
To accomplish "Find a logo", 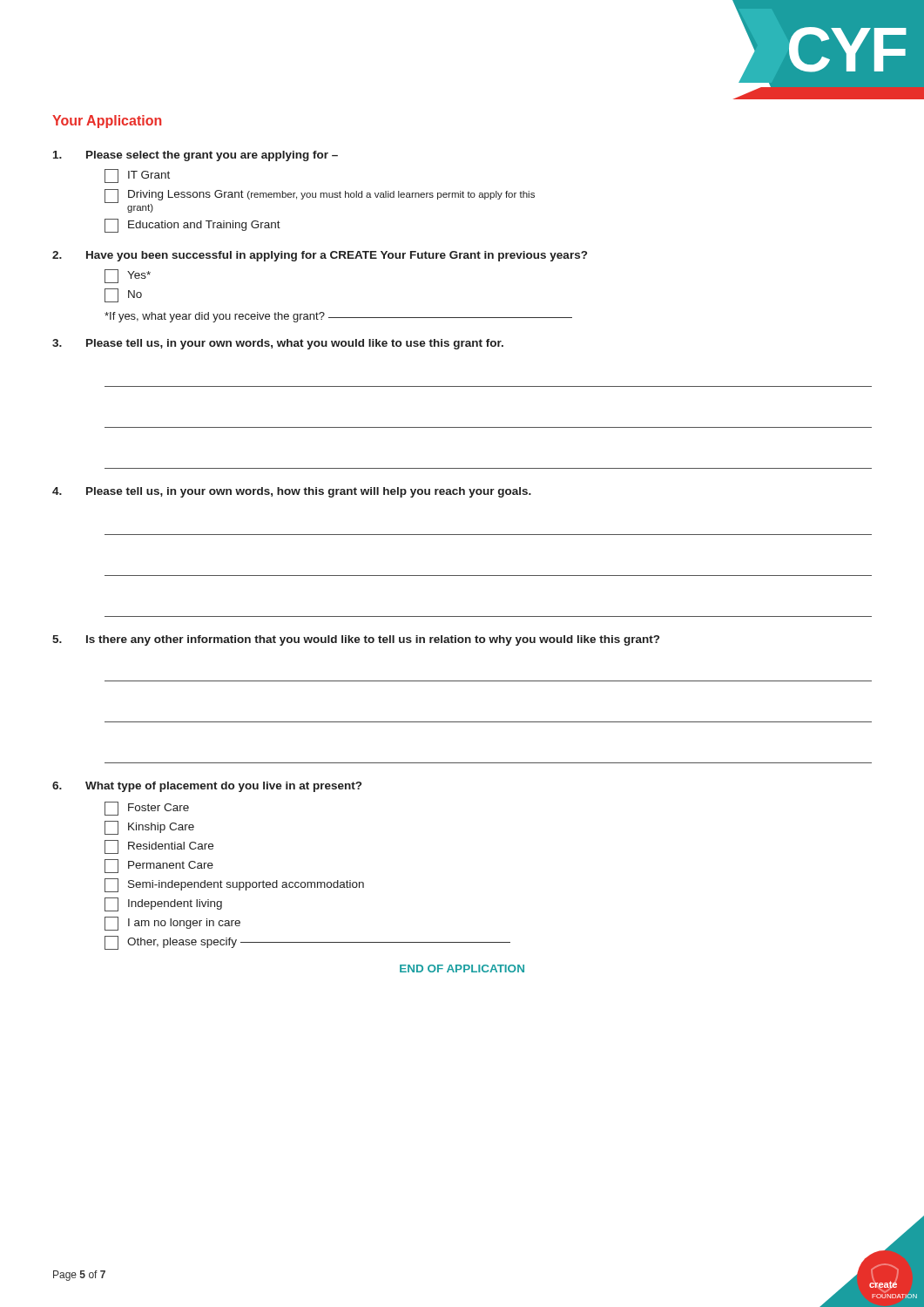I will (x=854, y=1261).
